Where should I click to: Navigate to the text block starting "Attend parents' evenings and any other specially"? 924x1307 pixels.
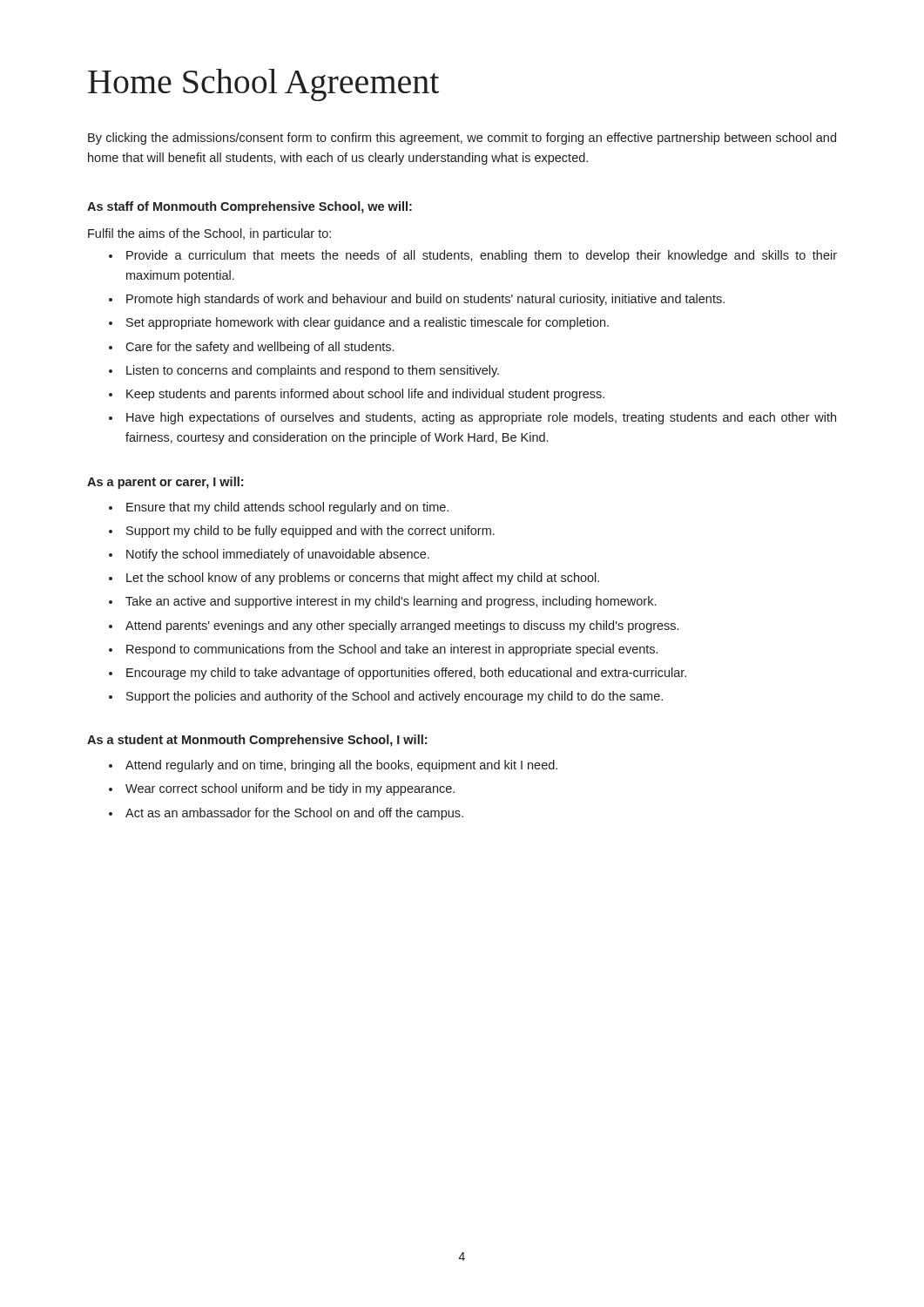pyautogui.click(x=479, y=626)
